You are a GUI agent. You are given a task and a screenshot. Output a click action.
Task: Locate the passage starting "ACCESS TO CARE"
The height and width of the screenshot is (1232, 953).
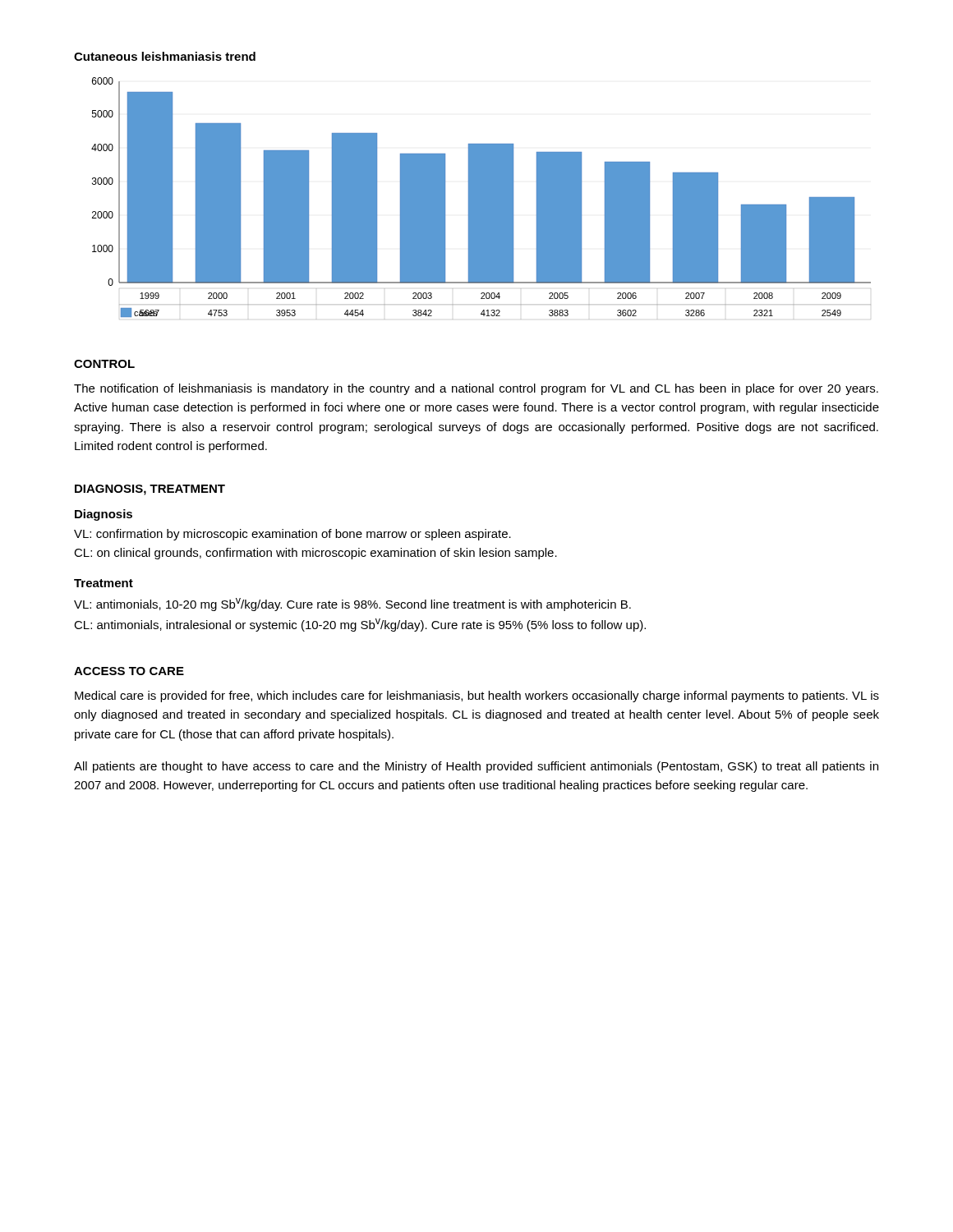(x=129, y=671)
